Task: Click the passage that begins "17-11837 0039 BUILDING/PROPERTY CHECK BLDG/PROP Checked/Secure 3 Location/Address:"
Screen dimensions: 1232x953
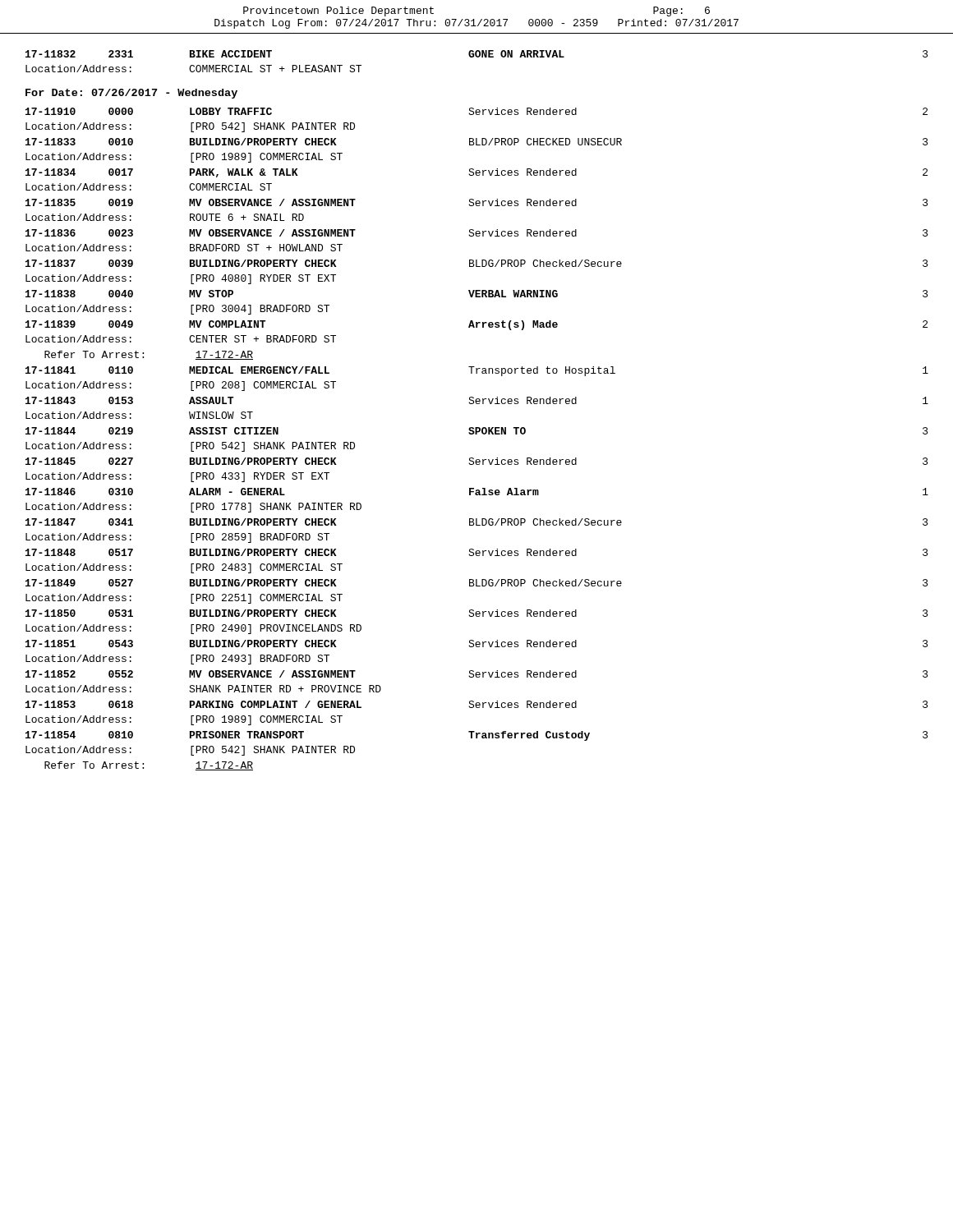Action: pos(476,271)
